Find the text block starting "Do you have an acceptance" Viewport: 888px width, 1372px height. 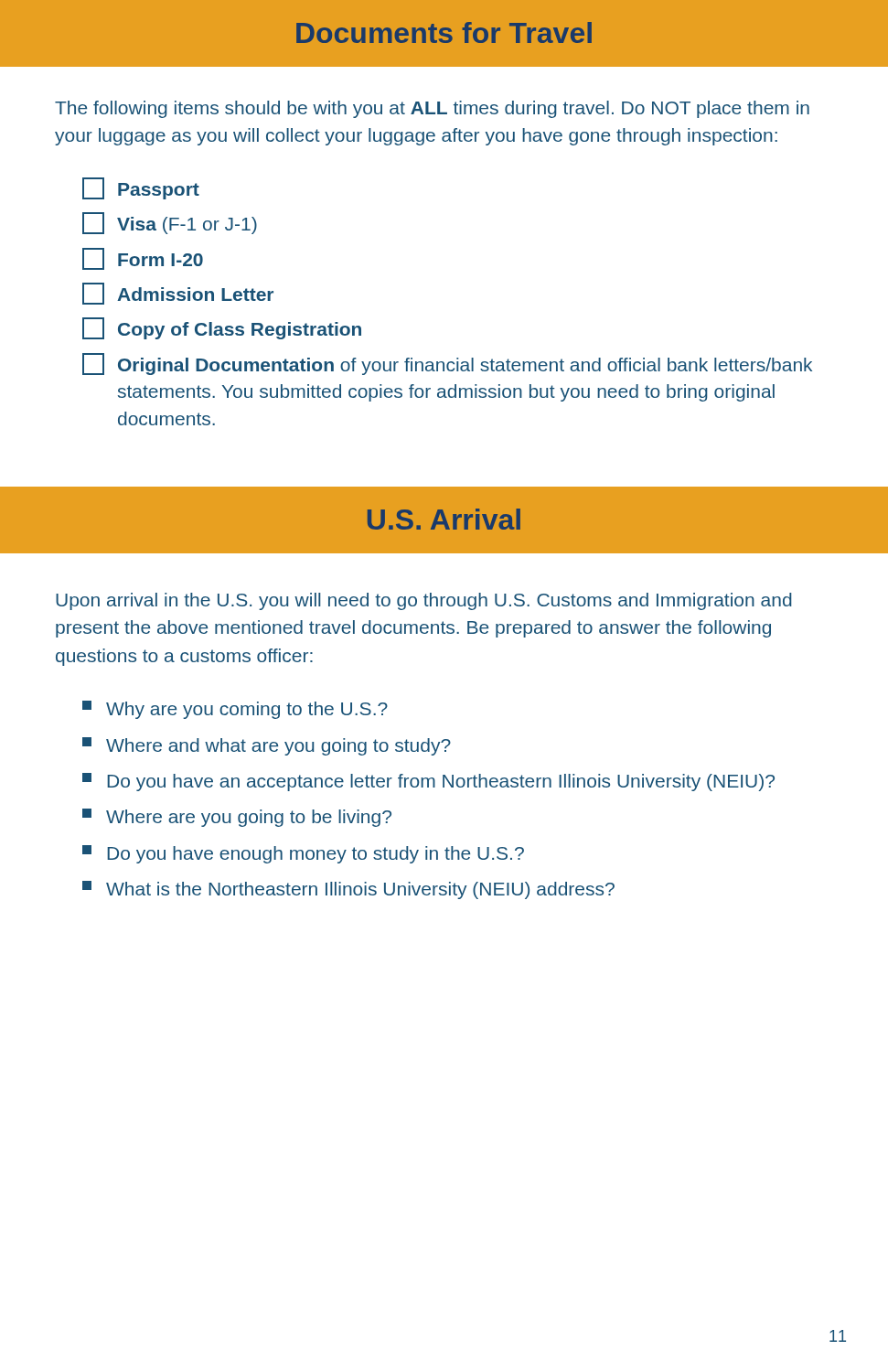coord(429,781)
